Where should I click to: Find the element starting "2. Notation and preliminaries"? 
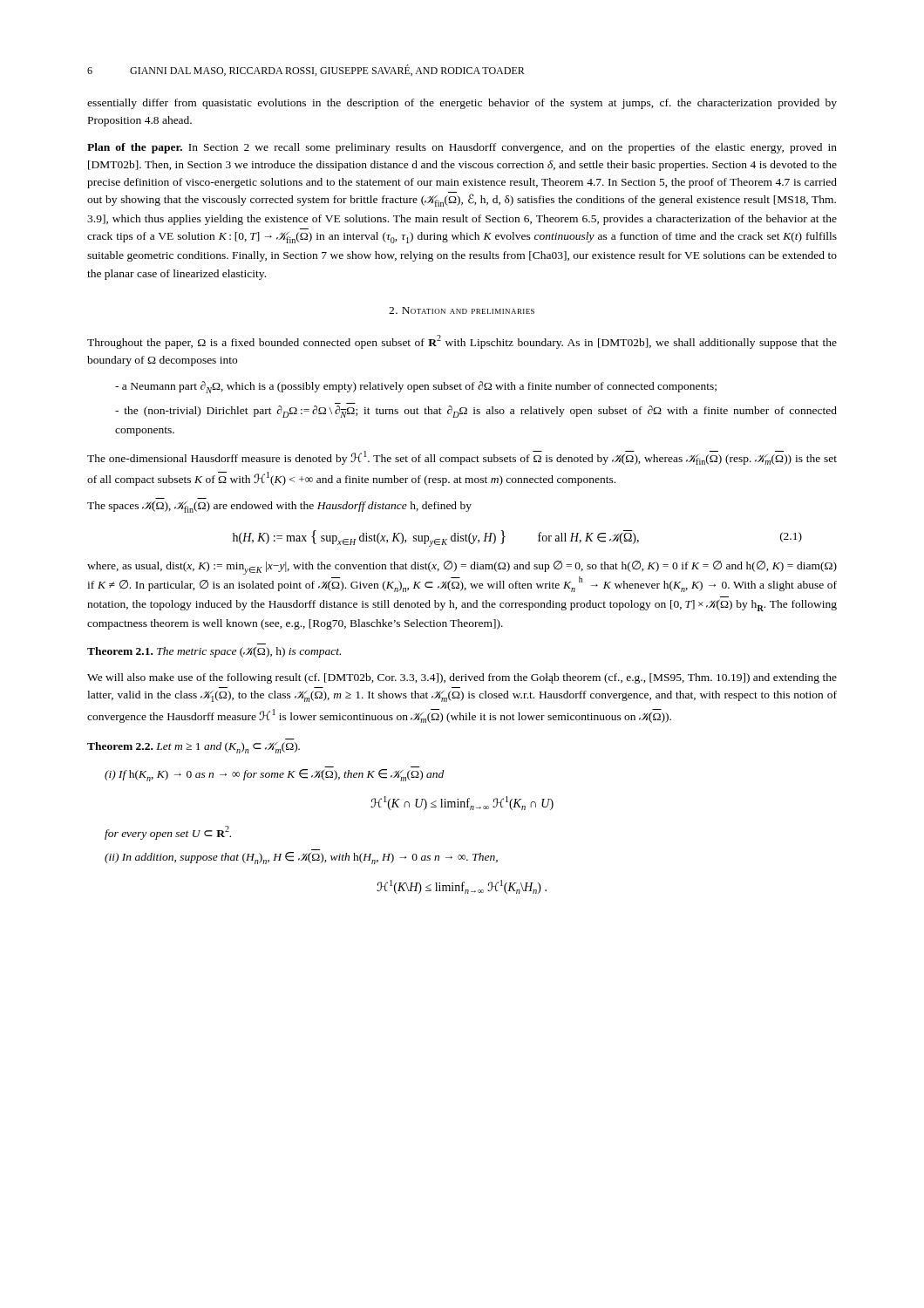click(x=462, y=310)
